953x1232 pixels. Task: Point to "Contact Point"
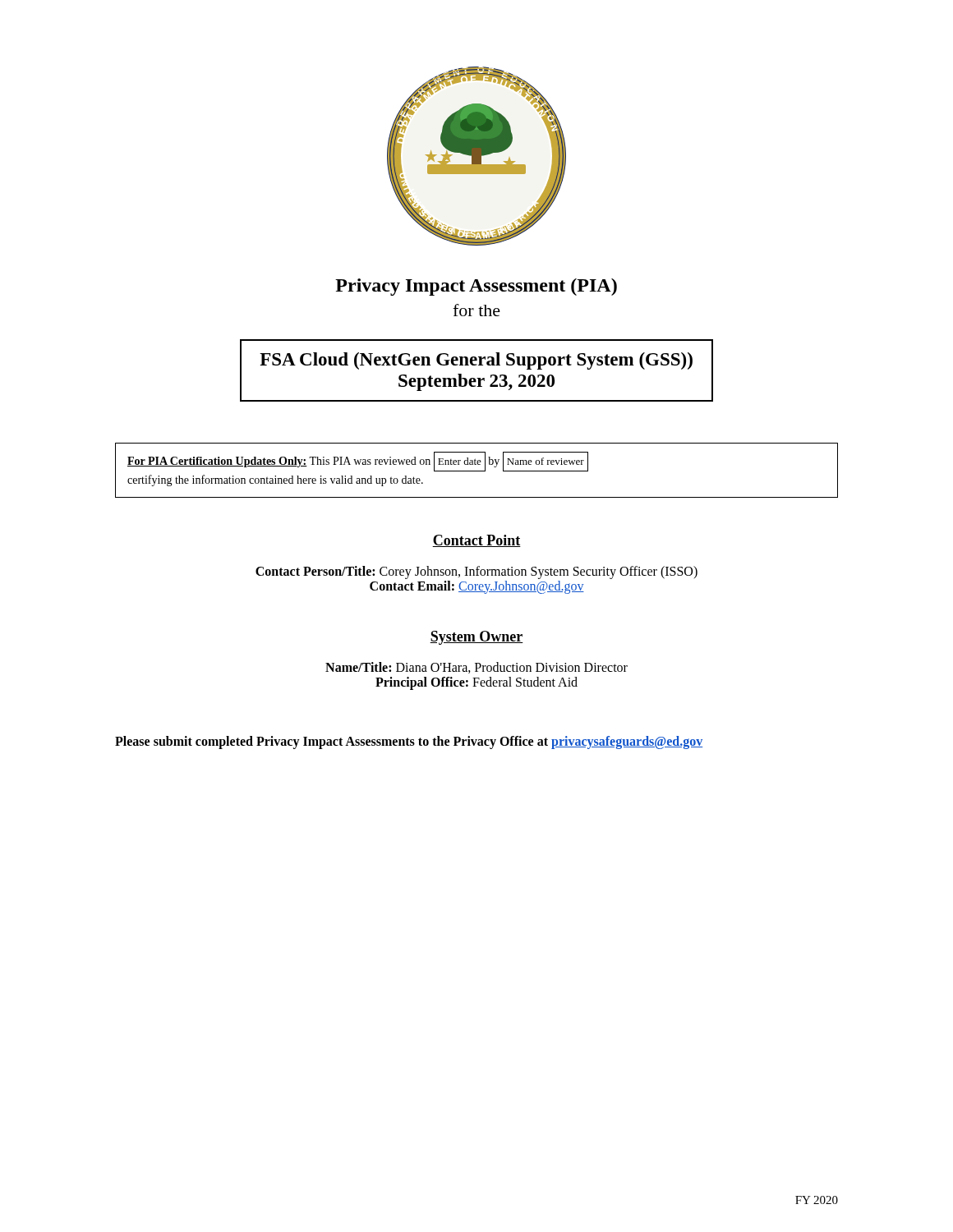[x=476, y=540]
